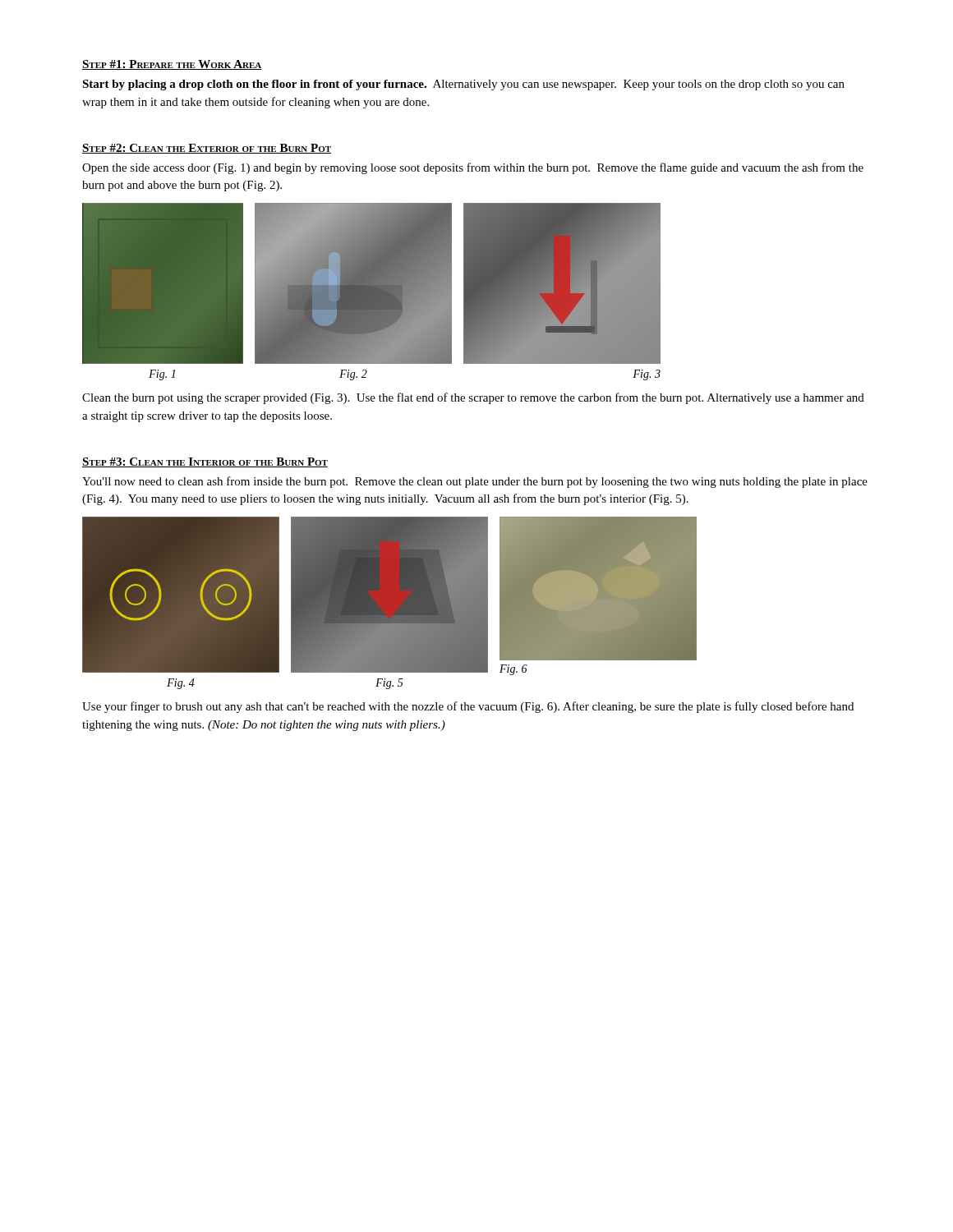Click on the caption with the text "Fig. 1"
Image resolution: width=953 pixels, height=1232 pixels.
coord(163,374)
